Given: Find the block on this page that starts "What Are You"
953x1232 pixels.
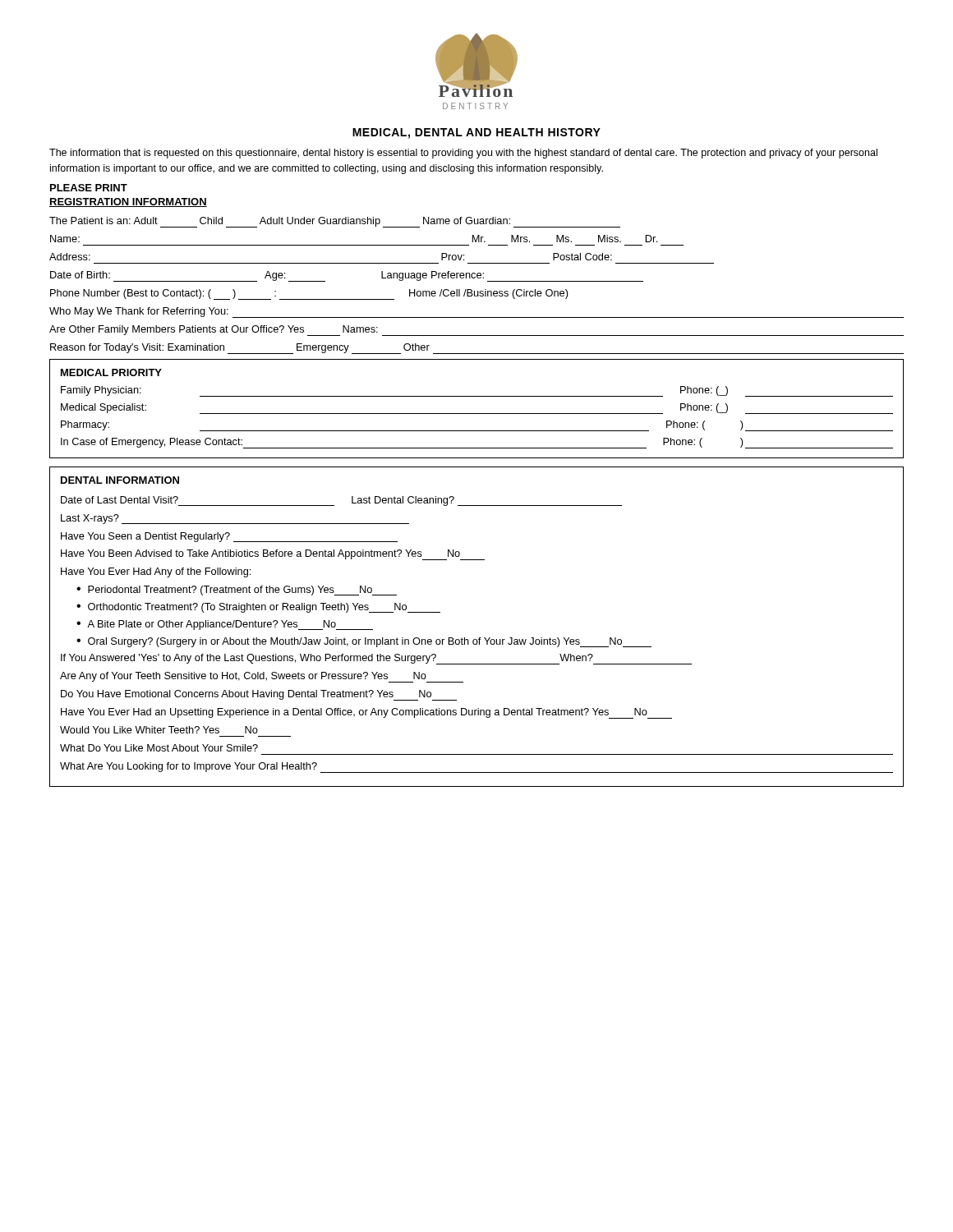Looking at the screenshot, I should click(x=476, y=766).
